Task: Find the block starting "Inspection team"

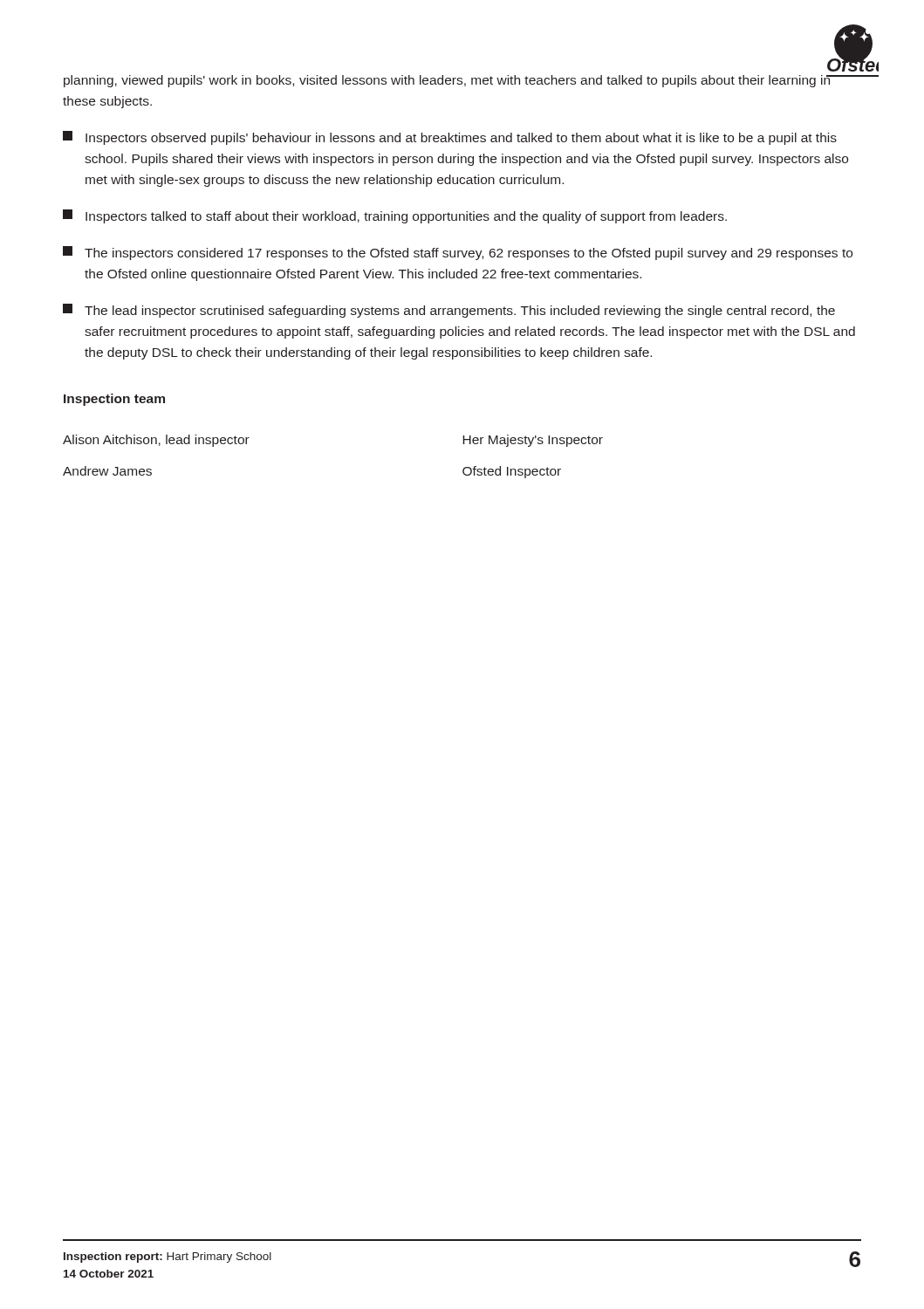Action: (x=114, y=399)
